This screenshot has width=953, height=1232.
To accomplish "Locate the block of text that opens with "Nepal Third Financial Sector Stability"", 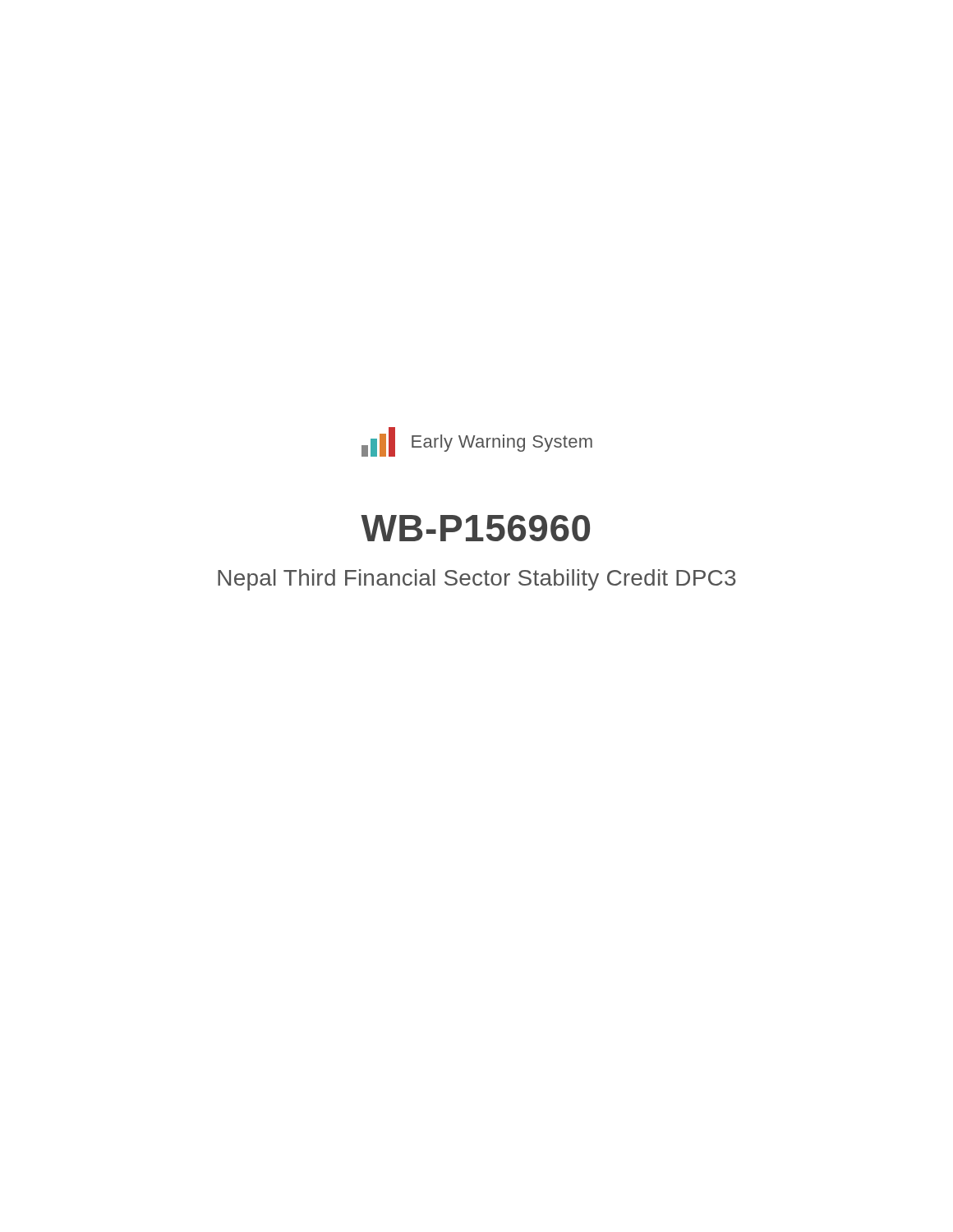I will point(476,578).
